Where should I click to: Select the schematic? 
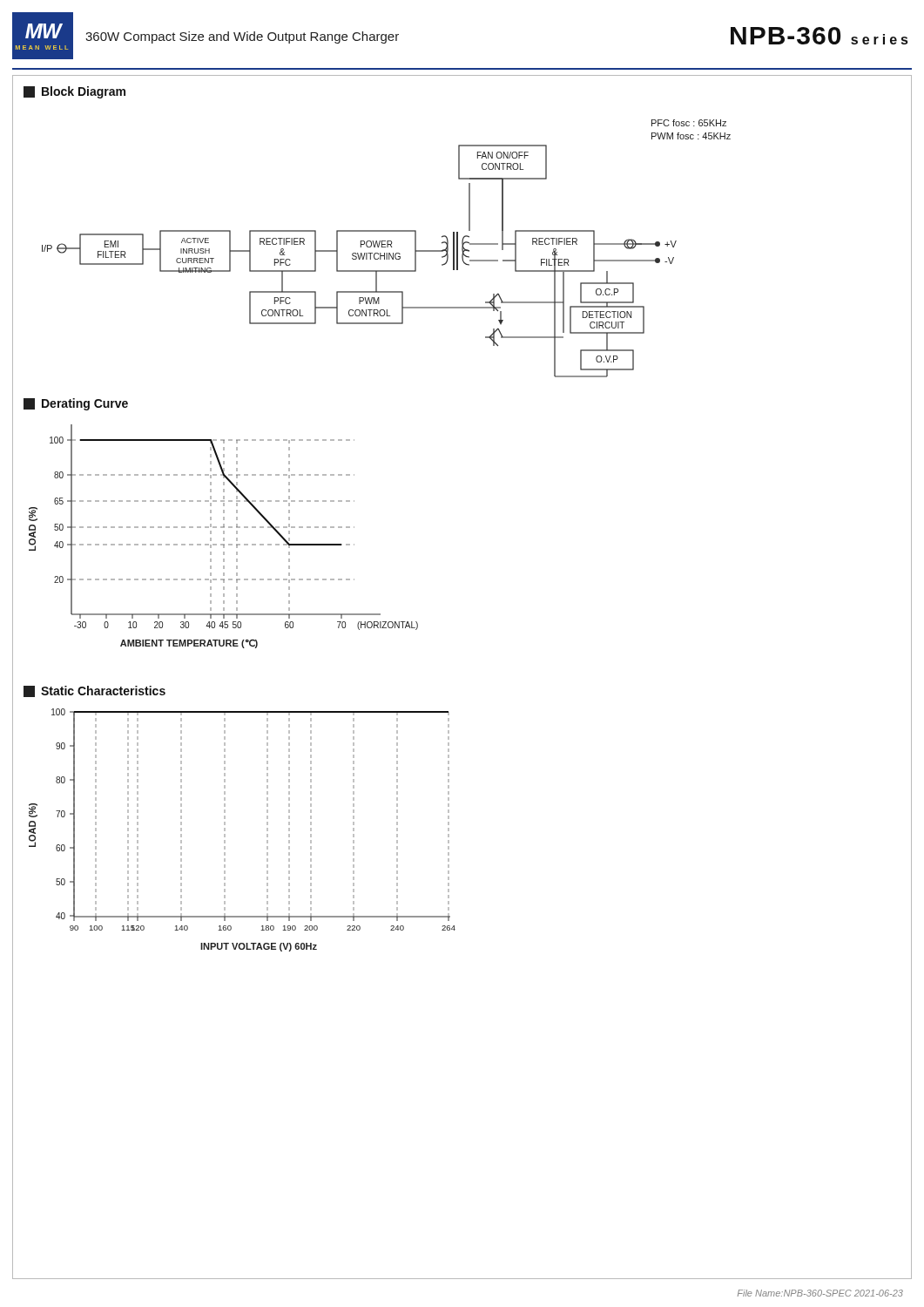(x=462, y=250)
